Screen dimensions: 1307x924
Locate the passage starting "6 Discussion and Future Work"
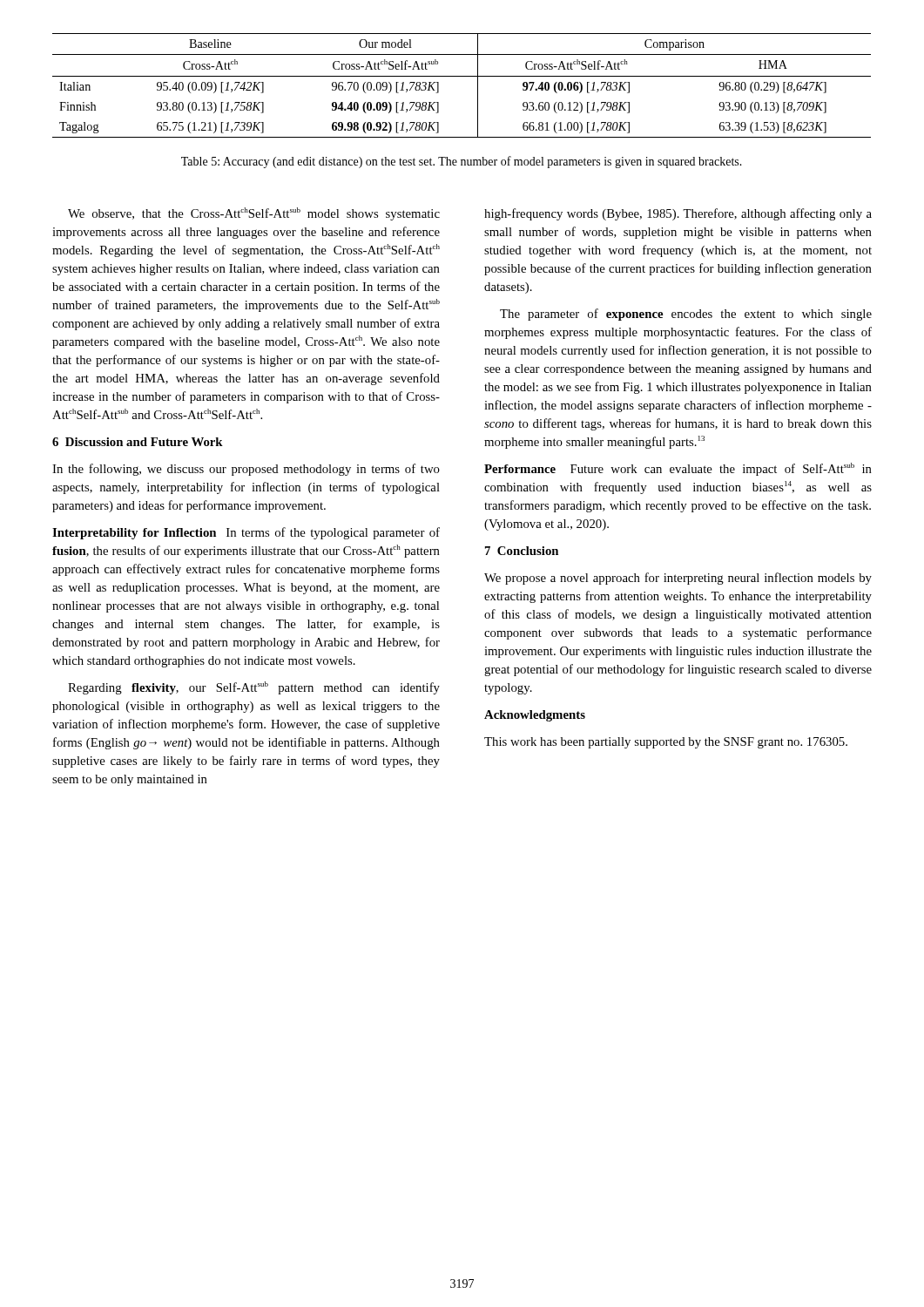coord(138,442)
